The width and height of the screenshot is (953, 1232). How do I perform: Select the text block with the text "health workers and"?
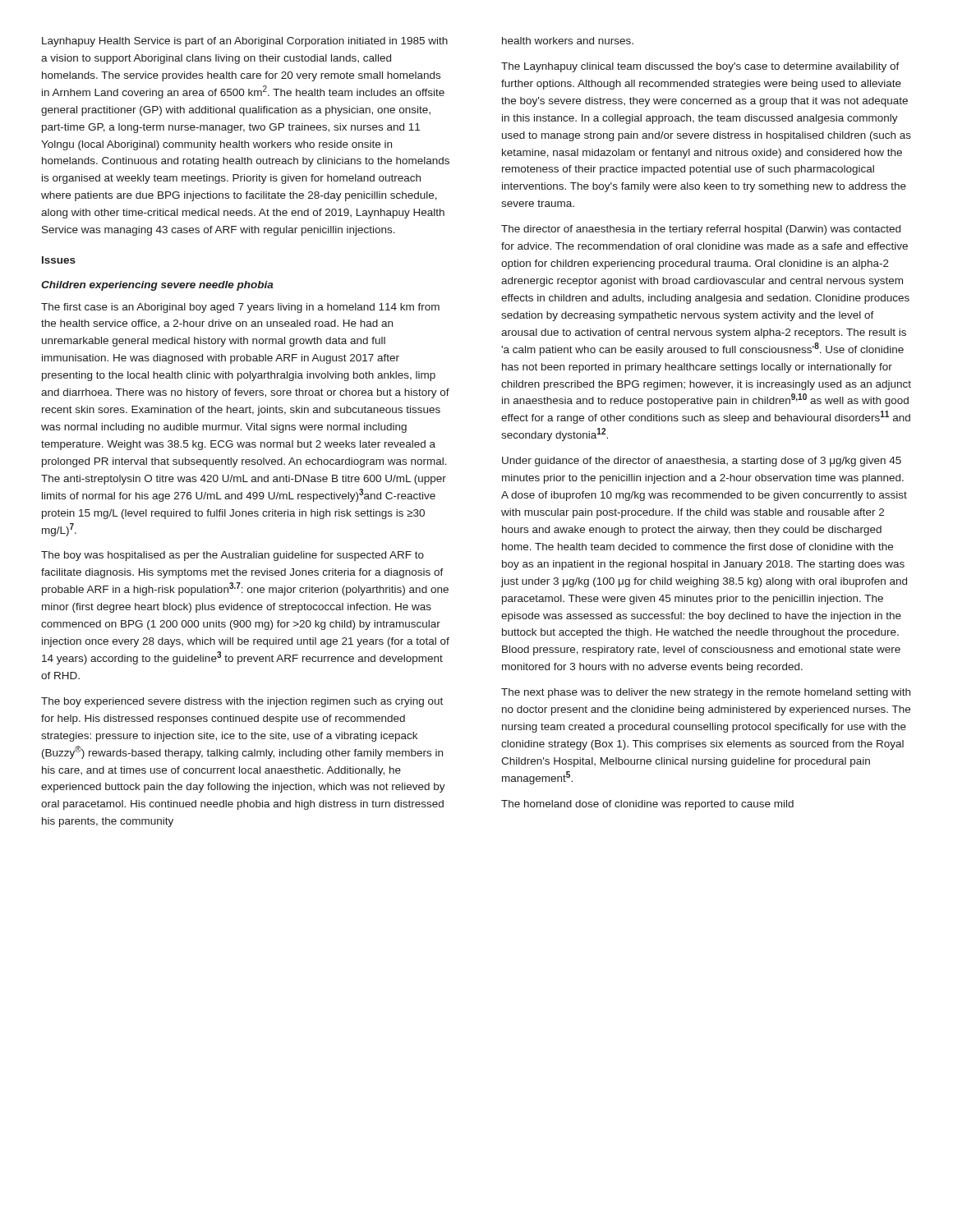click(x=568, y=41)
